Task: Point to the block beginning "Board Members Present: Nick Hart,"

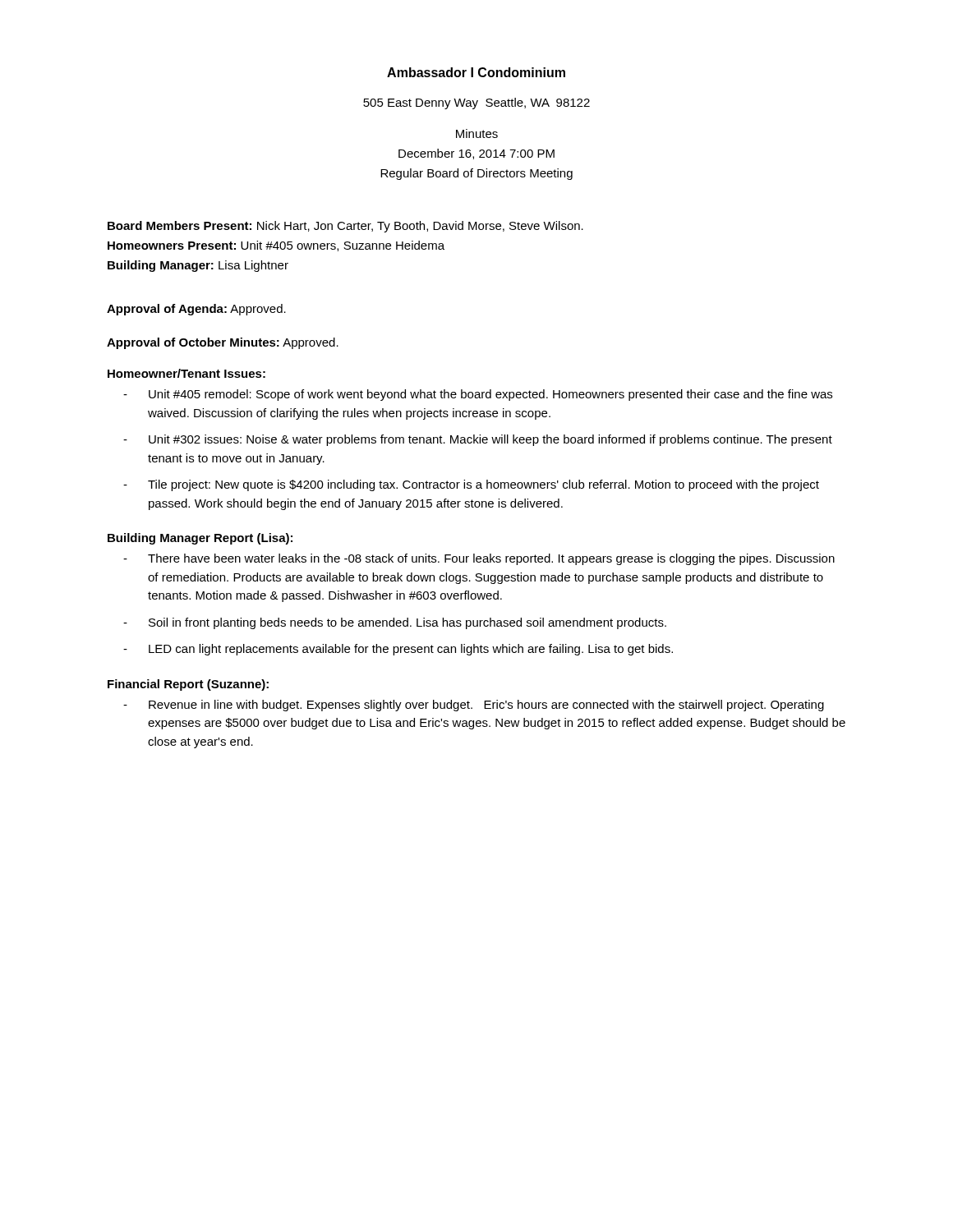Action: tap(345, 245)
